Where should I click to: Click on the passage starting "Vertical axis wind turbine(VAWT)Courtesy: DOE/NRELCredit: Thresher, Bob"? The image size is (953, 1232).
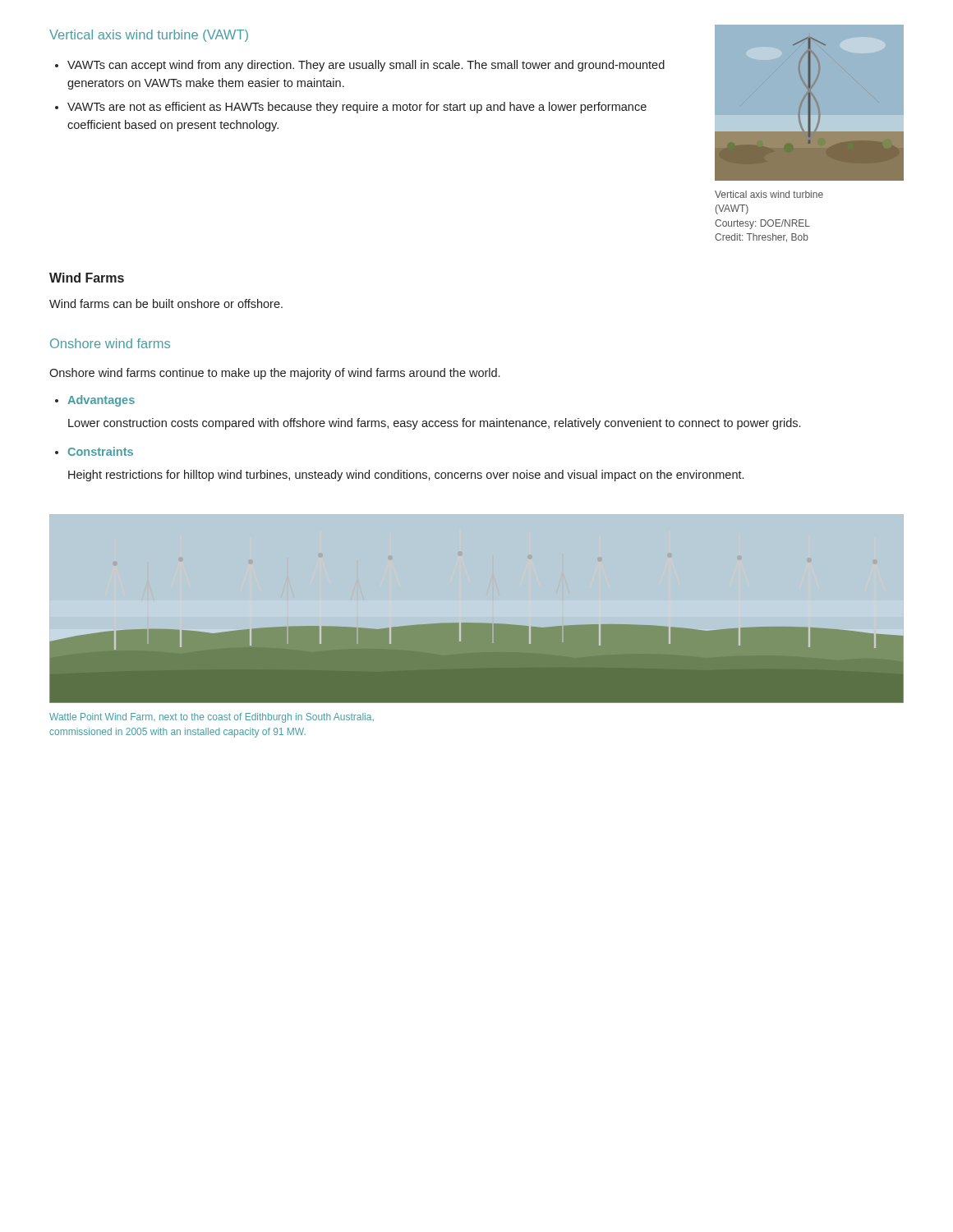coord(809,217)
